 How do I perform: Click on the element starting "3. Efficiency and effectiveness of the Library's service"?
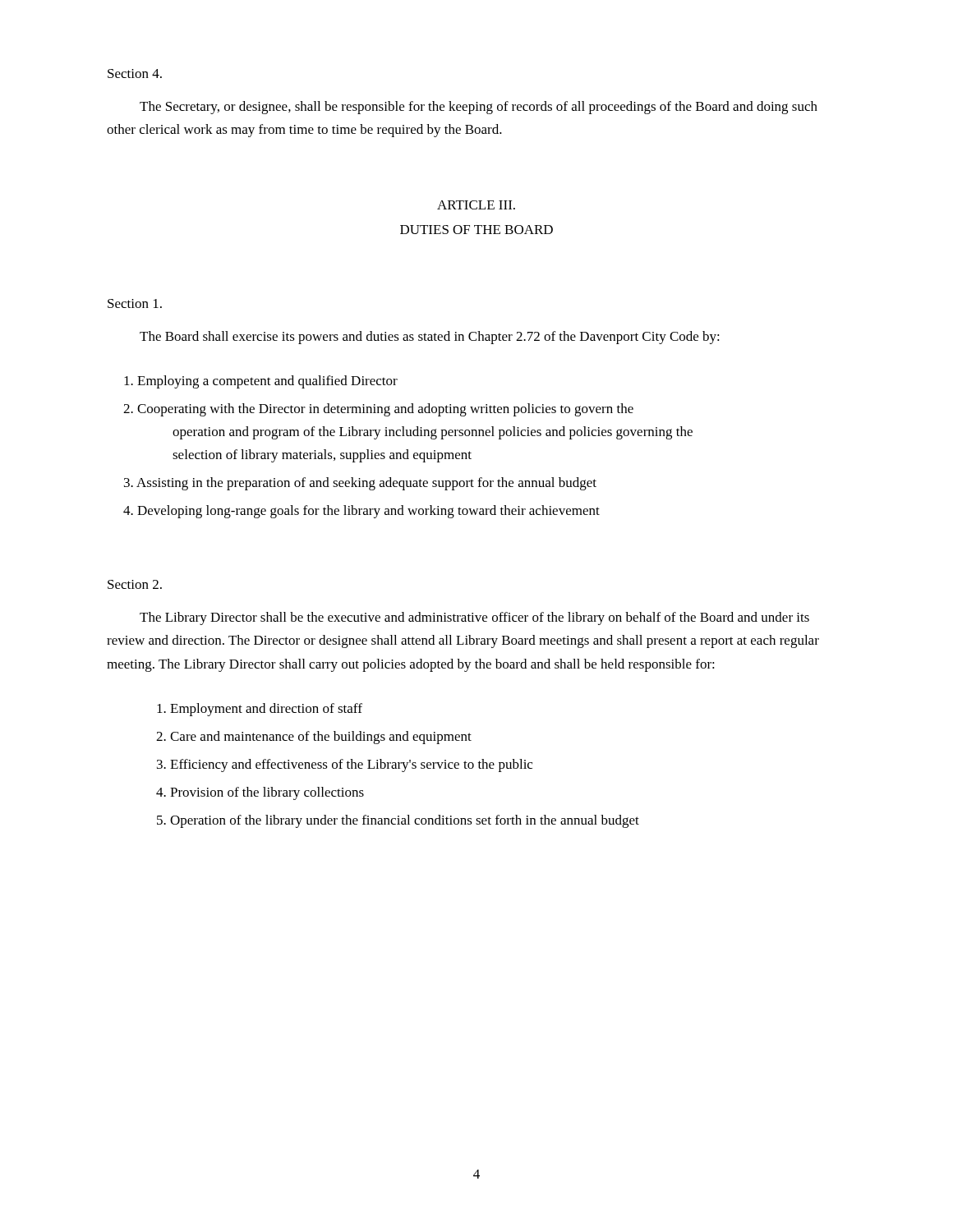[x=345, y=764]
